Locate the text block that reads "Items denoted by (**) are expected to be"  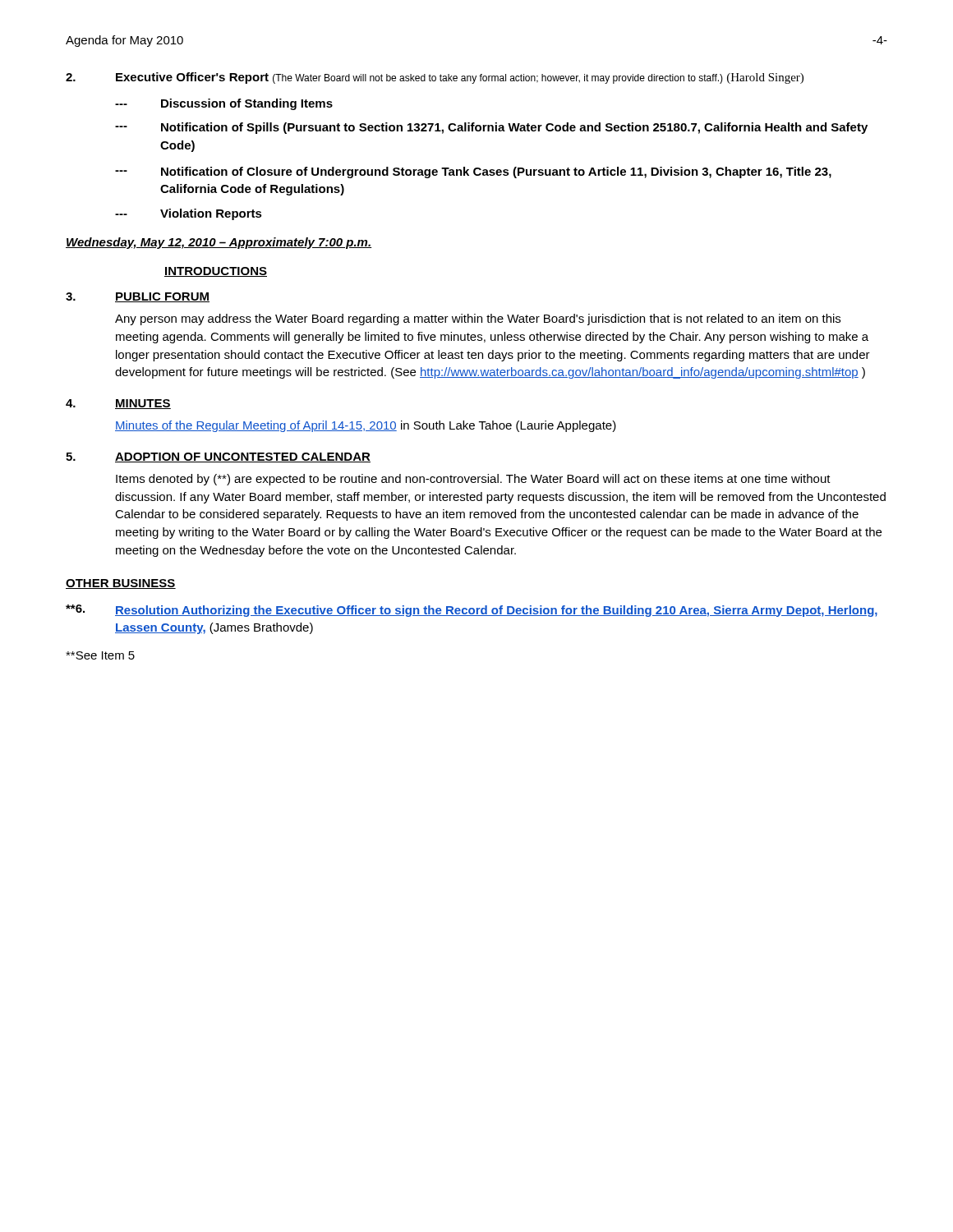click(x=501, y=514)
